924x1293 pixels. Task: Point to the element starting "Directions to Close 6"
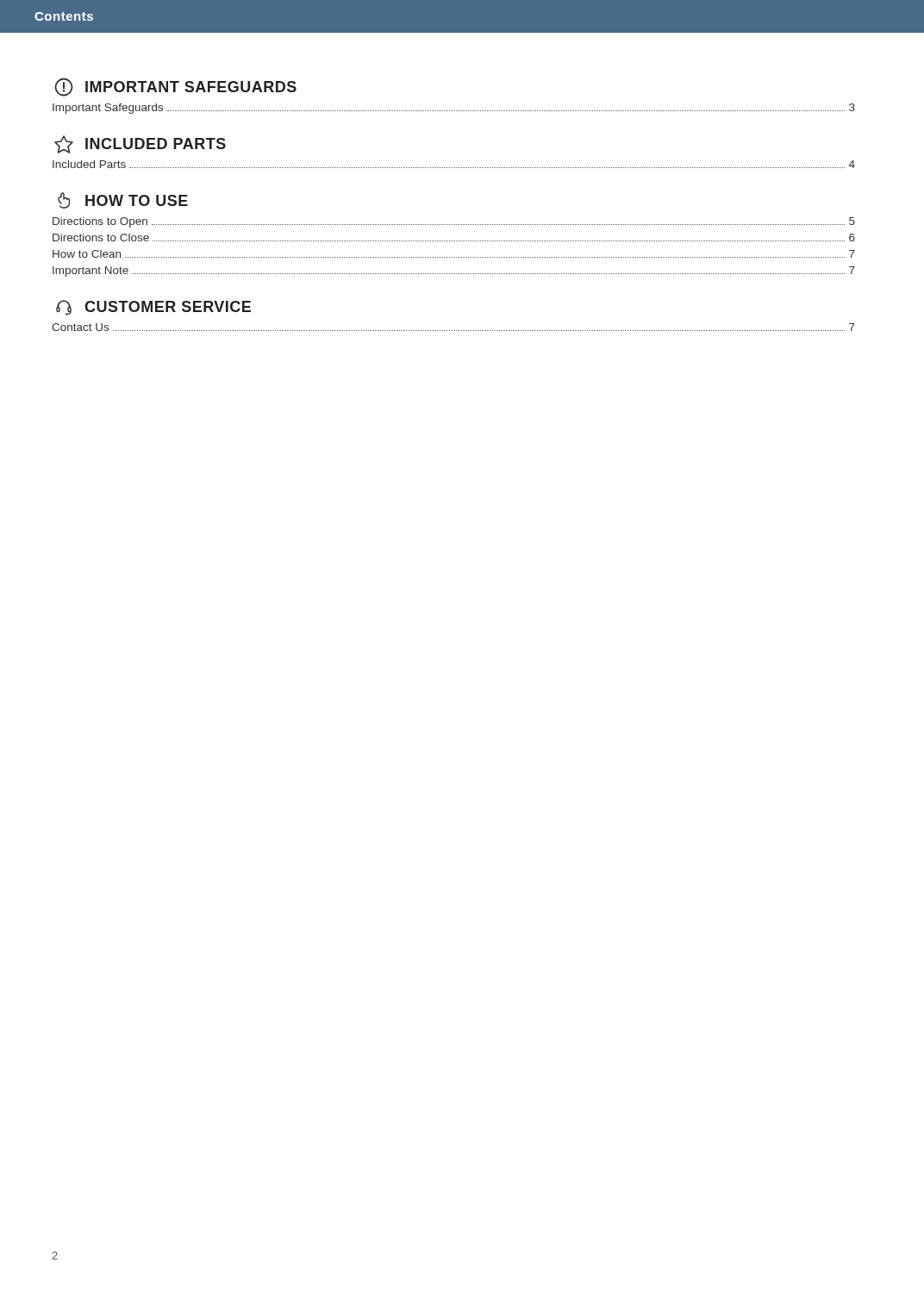453,238
